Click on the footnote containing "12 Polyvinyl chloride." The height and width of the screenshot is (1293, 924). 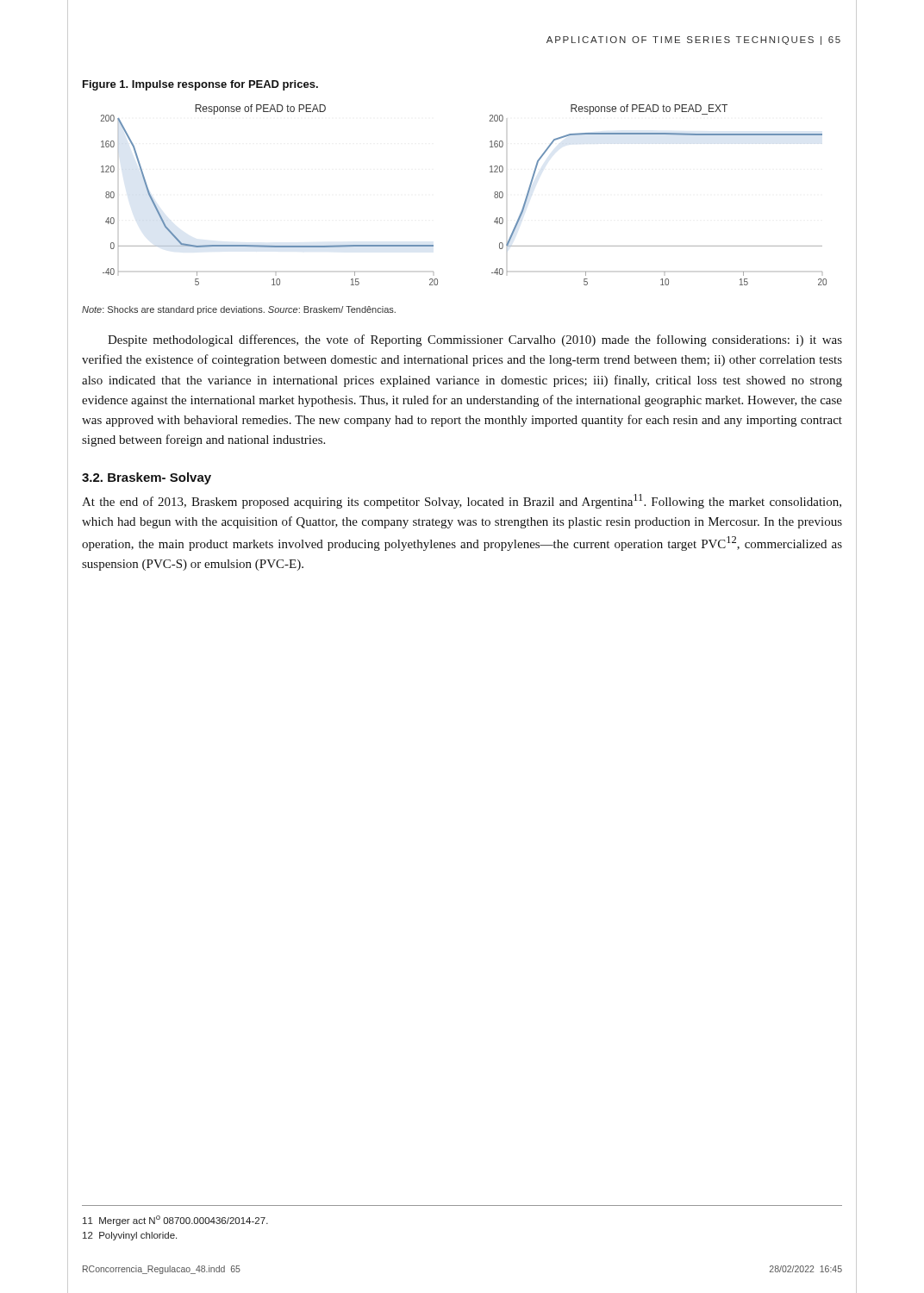tap(130, 1235)
